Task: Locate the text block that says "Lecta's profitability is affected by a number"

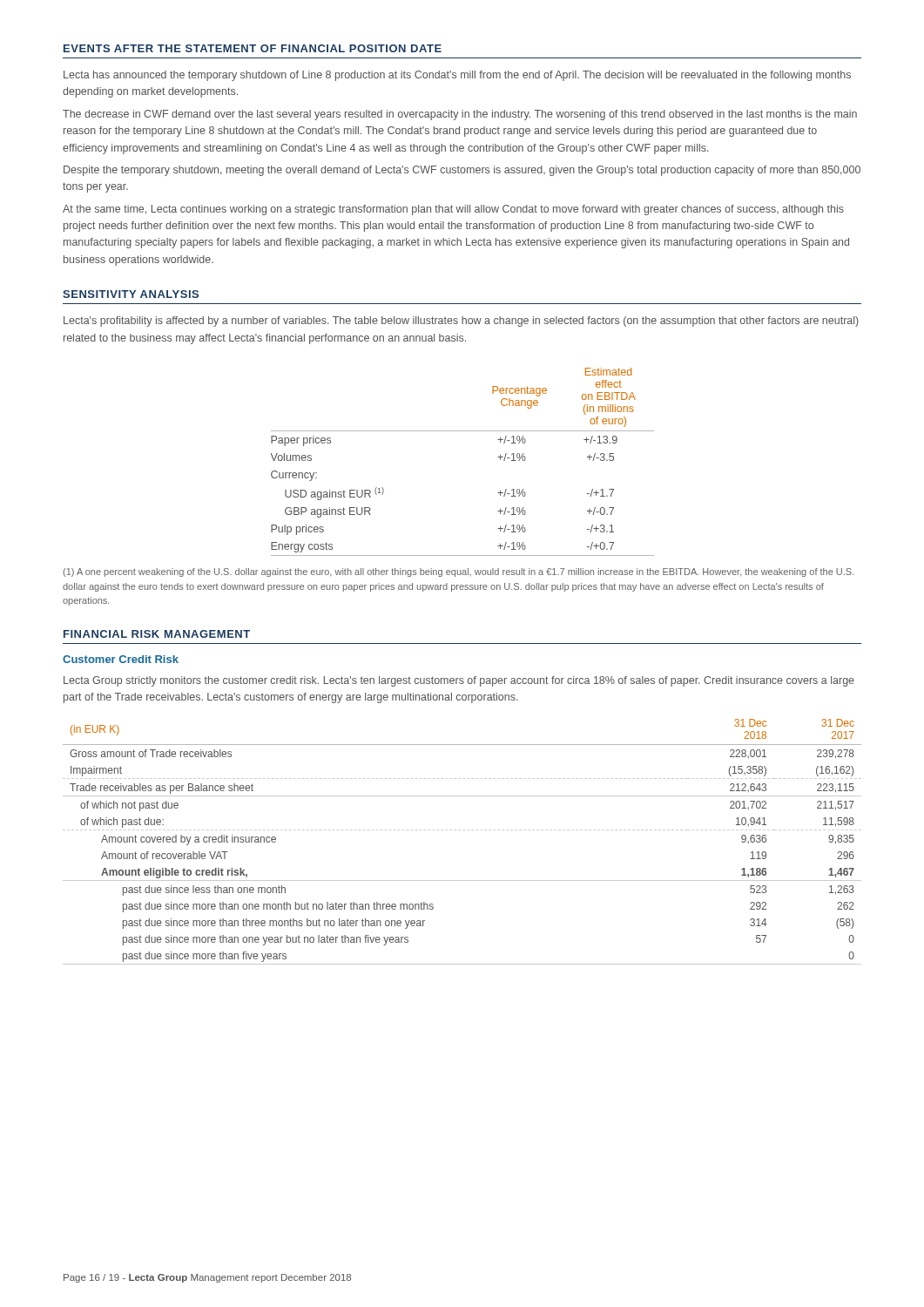Action: [461, 329]
